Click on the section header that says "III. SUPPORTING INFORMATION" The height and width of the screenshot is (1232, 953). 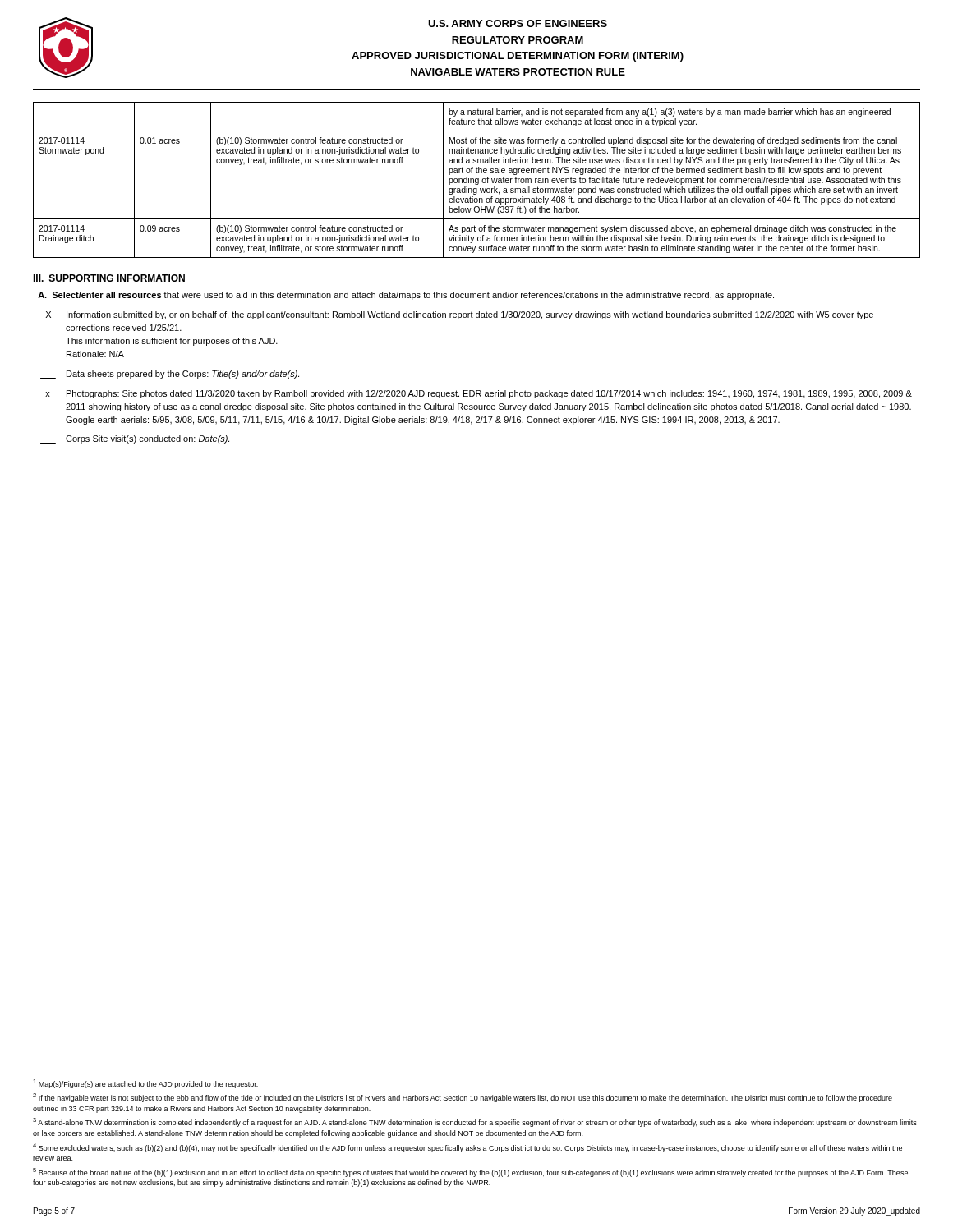(x=109, y=278)
